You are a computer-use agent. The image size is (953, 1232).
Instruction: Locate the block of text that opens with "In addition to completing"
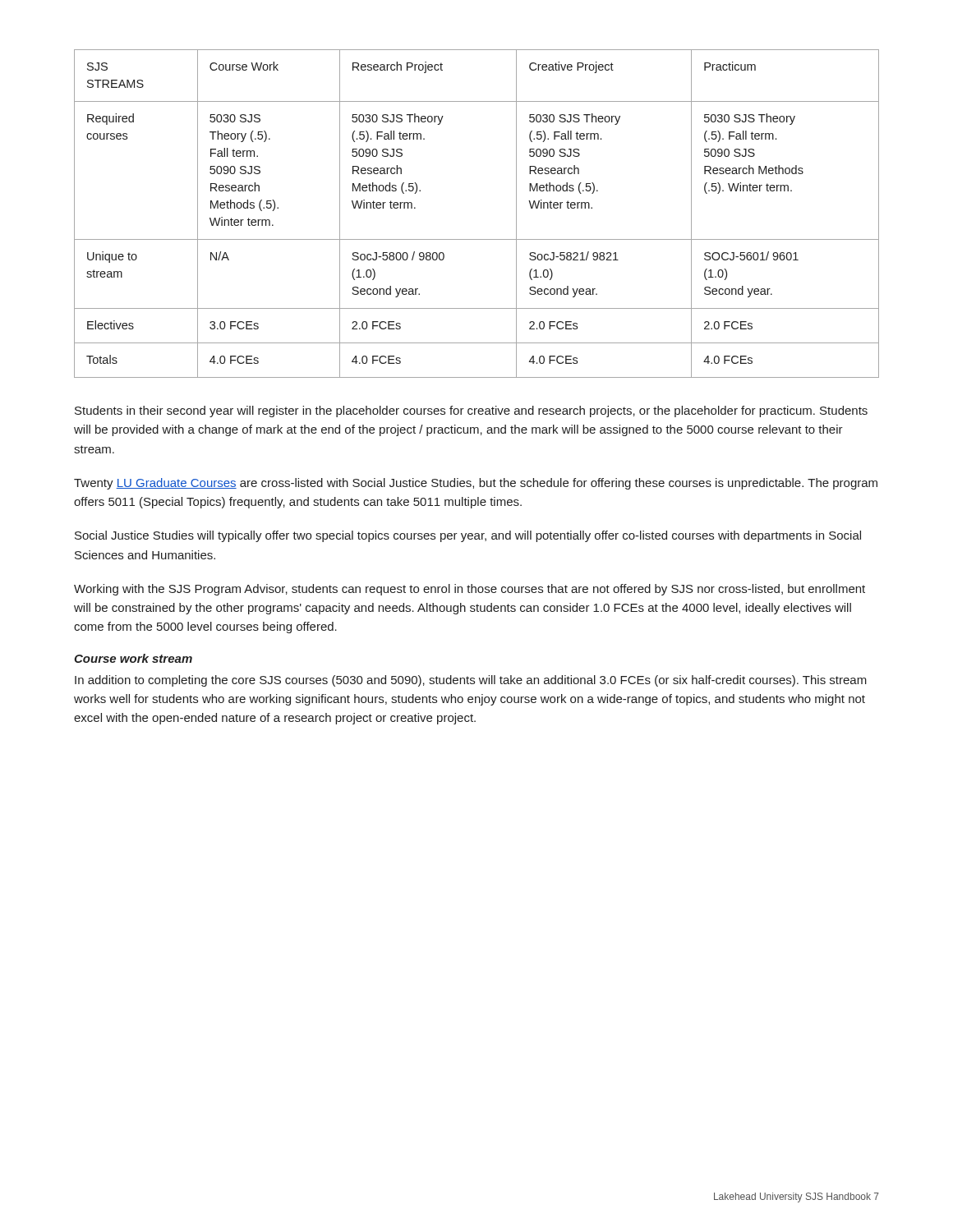click(x=476, y=699)
